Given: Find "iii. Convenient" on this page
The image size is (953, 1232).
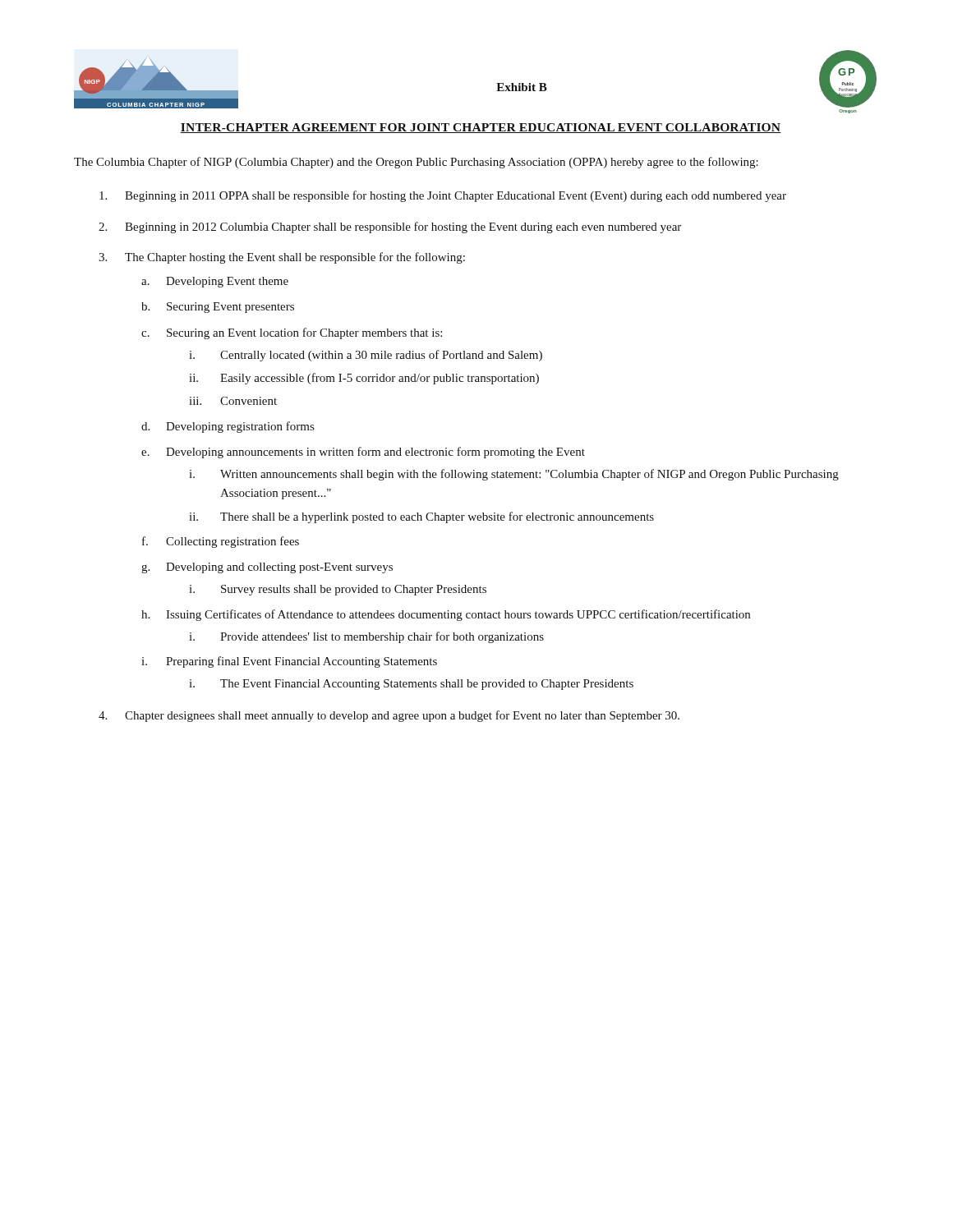Looking at the screenshot, I should coord(233,401).
